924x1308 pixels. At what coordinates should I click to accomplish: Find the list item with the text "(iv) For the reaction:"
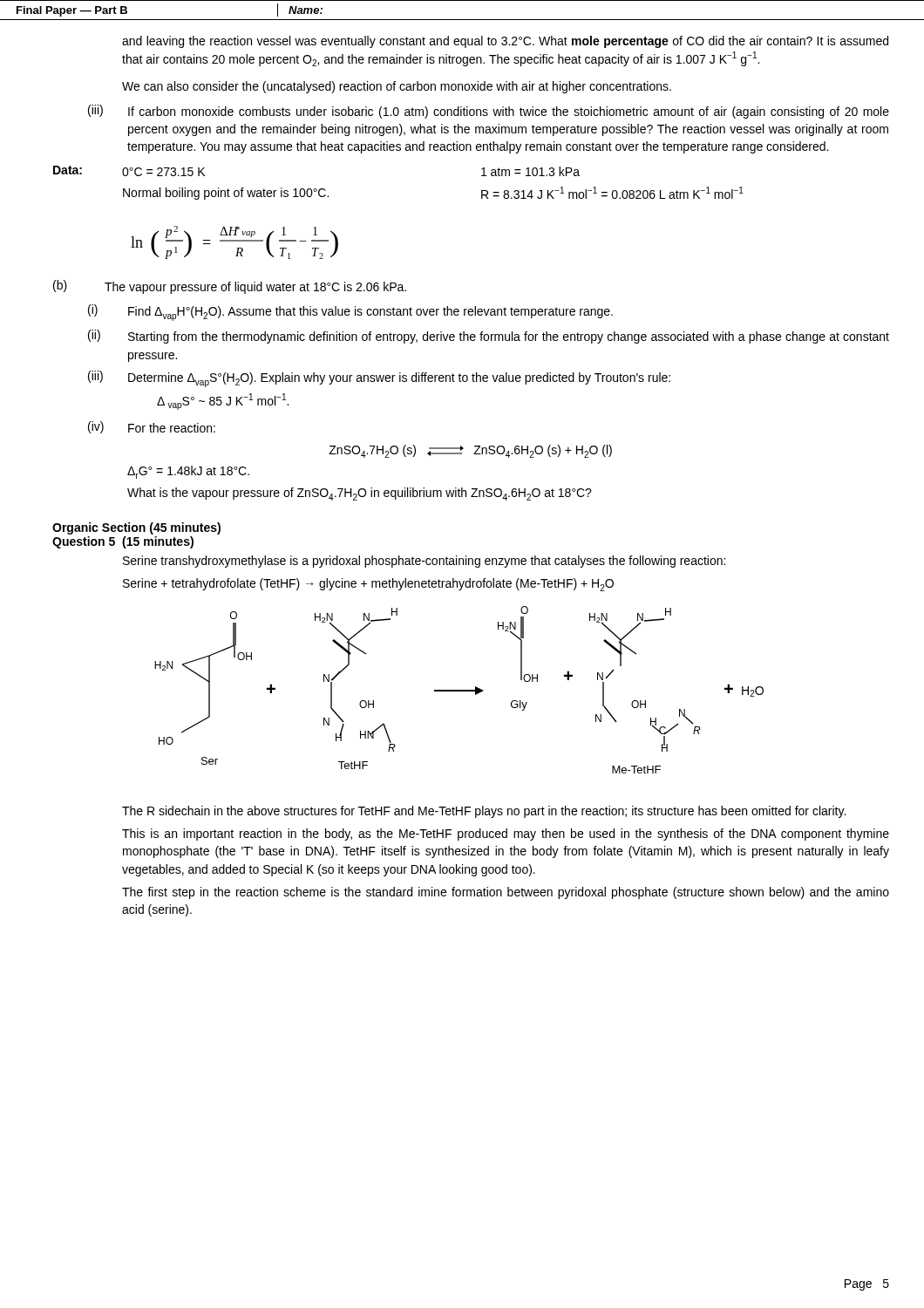click(152, 427)
